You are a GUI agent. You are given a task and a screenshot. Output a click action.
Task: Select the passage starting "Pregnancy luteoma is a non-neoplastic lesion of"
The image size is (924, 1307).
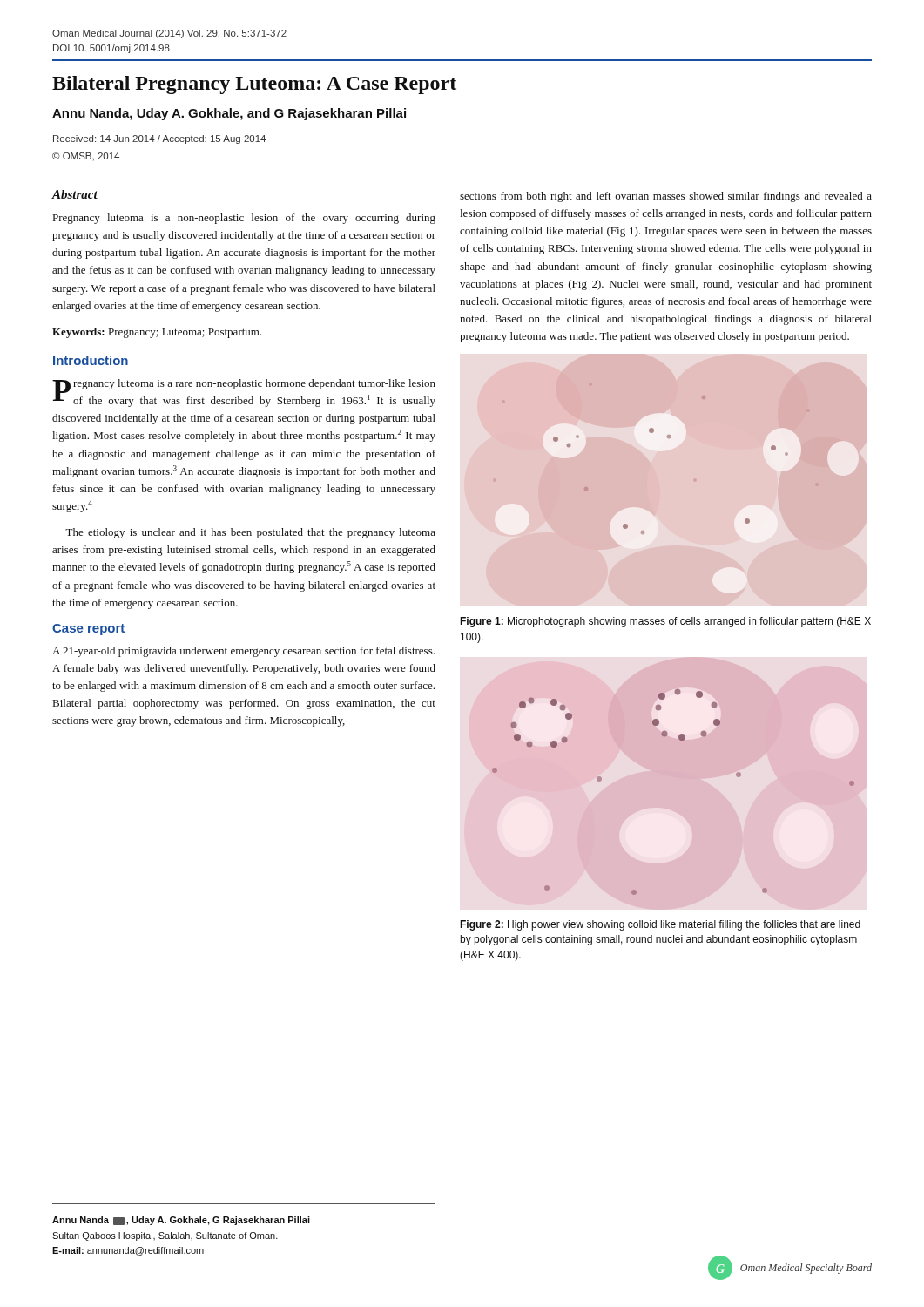pos(244,261)
